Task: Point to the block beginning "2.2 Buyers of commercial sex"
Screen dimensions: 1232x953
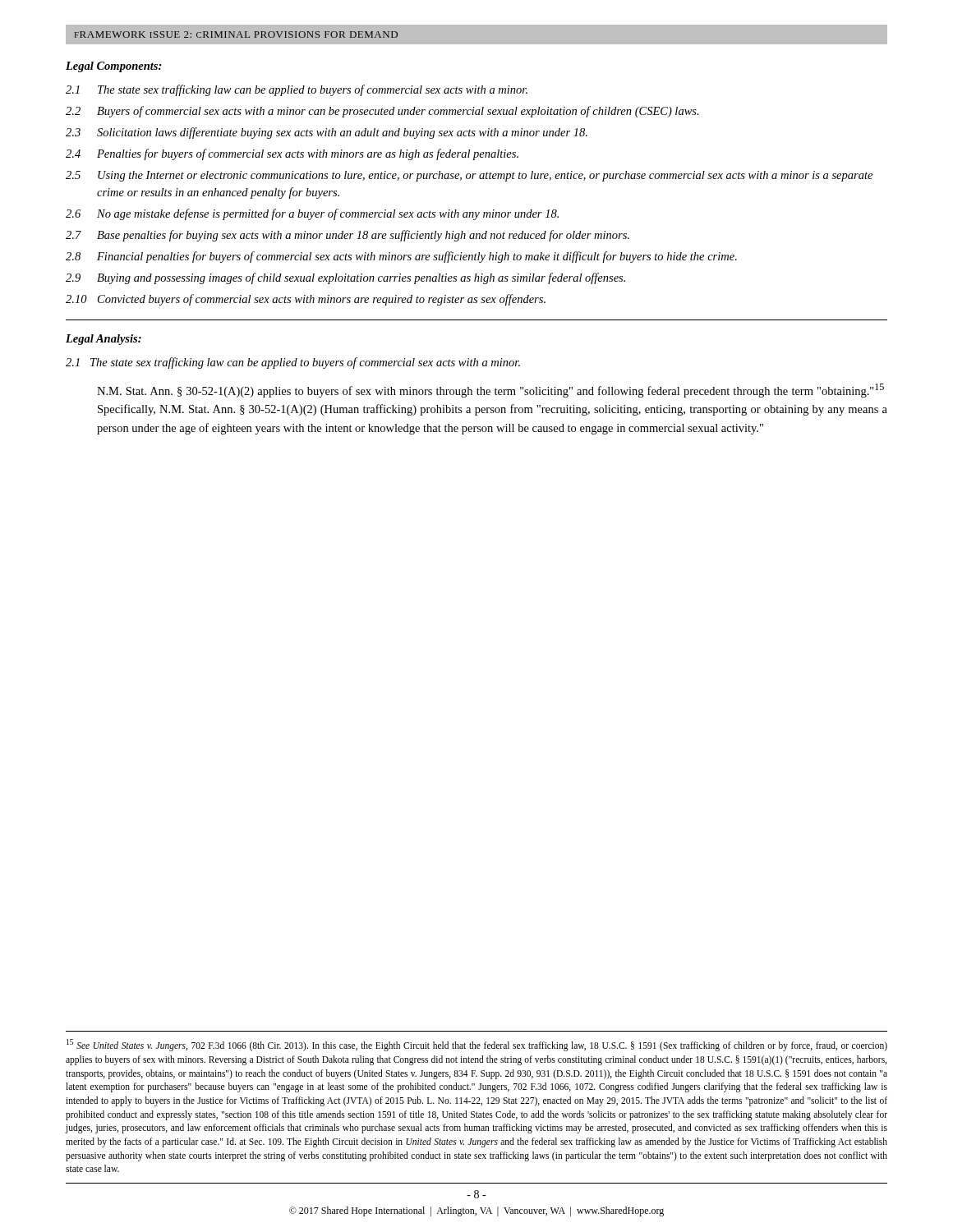Action: pos(476,111)
